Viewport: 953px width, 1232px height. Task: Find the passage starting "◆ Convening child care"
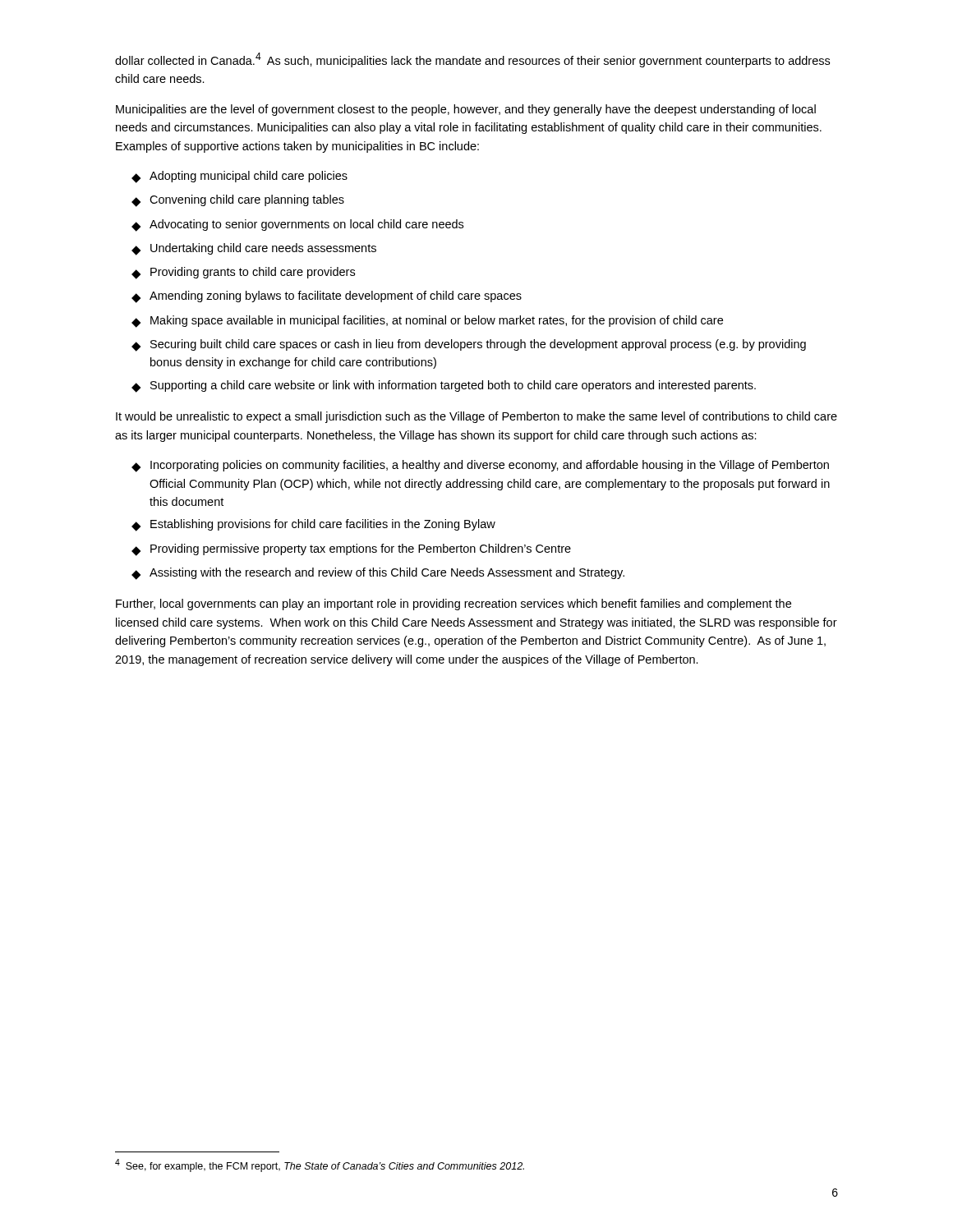point(238,201)
